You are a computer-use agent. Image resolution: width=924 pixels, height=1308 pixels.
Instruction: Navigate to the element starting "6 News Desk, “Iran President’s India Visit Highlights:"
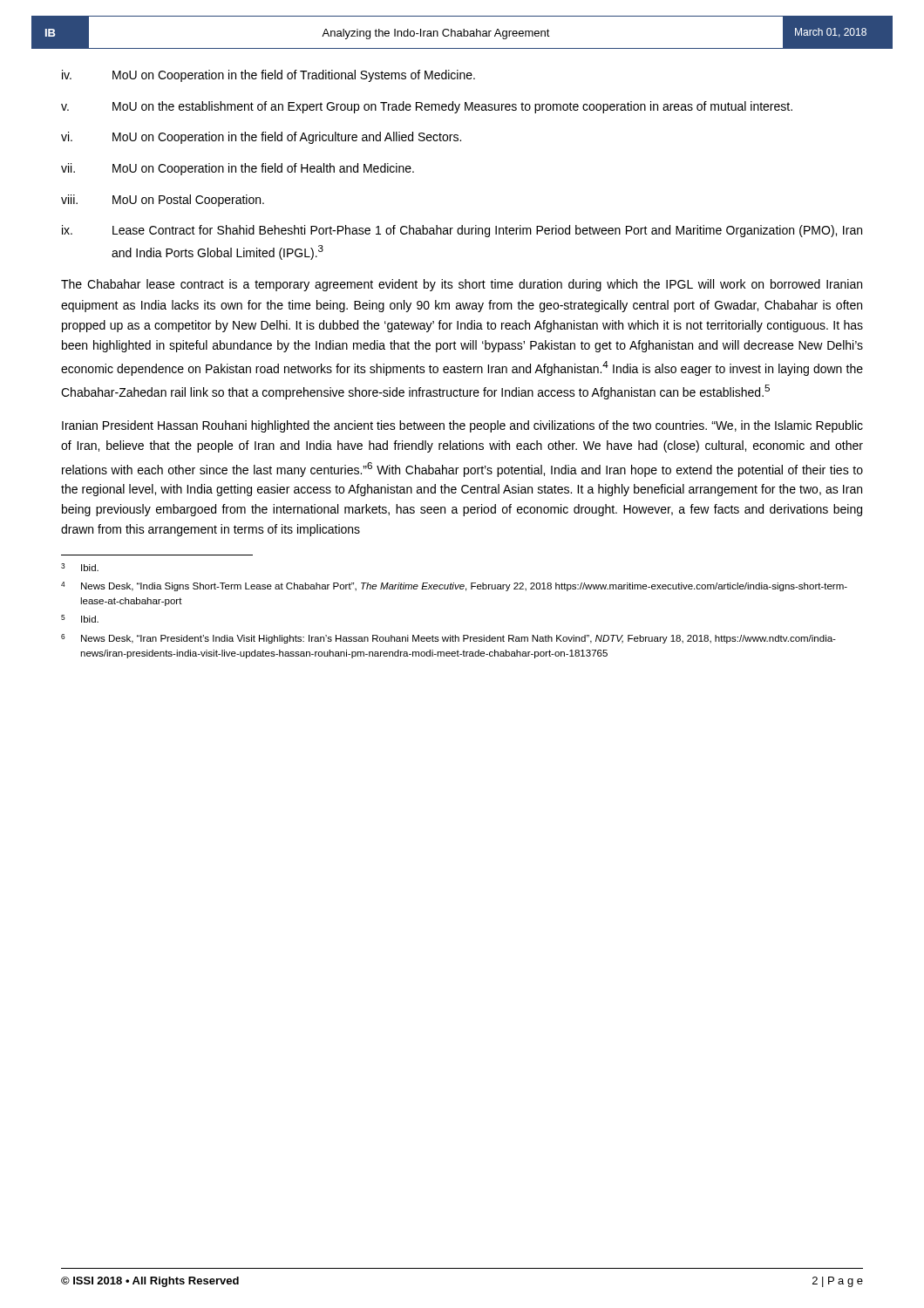click(x=462, y=646)
